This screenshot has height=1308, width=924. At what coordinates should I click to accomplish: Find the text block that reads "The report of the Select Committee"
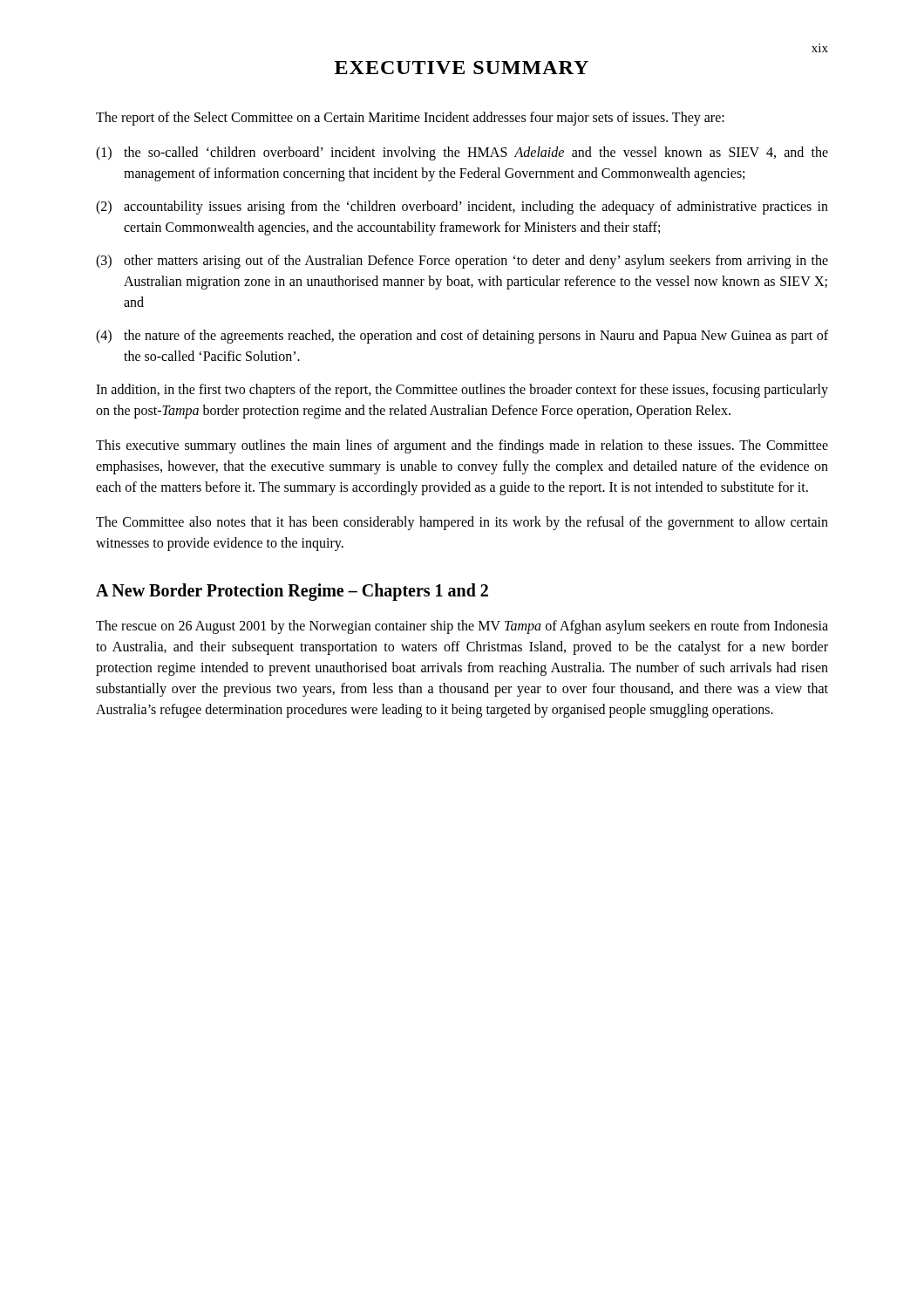pyautogui.click(x=462, y=118)
